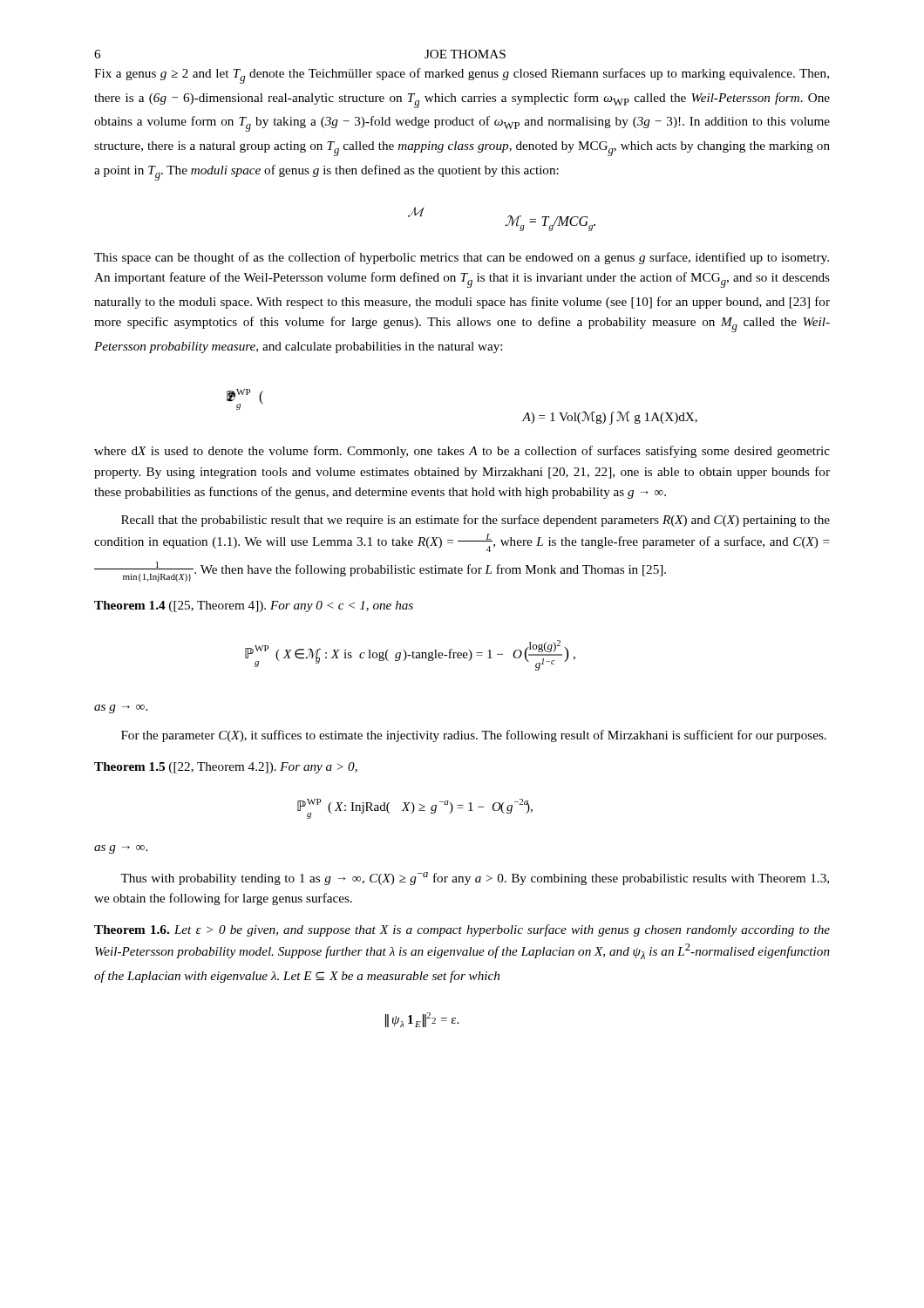Select the text block containing "Thus with probability tending to 1"
Image resolution: width=924 pixels, height=1308 pixels.
click(462, 887)
